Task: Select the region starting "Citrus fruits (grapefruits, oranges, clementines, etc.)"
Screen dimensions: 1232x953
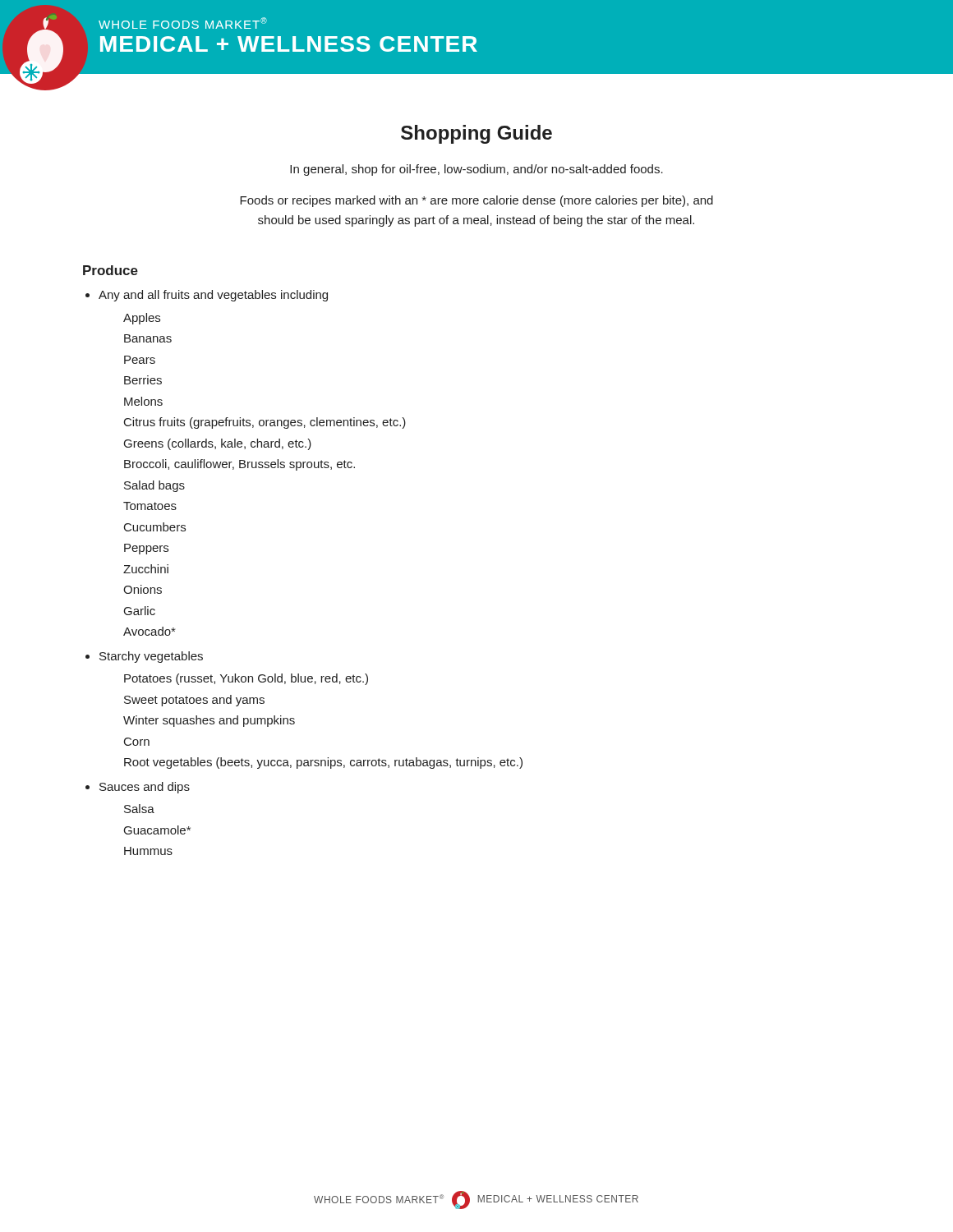Action: tap(265, 423)
